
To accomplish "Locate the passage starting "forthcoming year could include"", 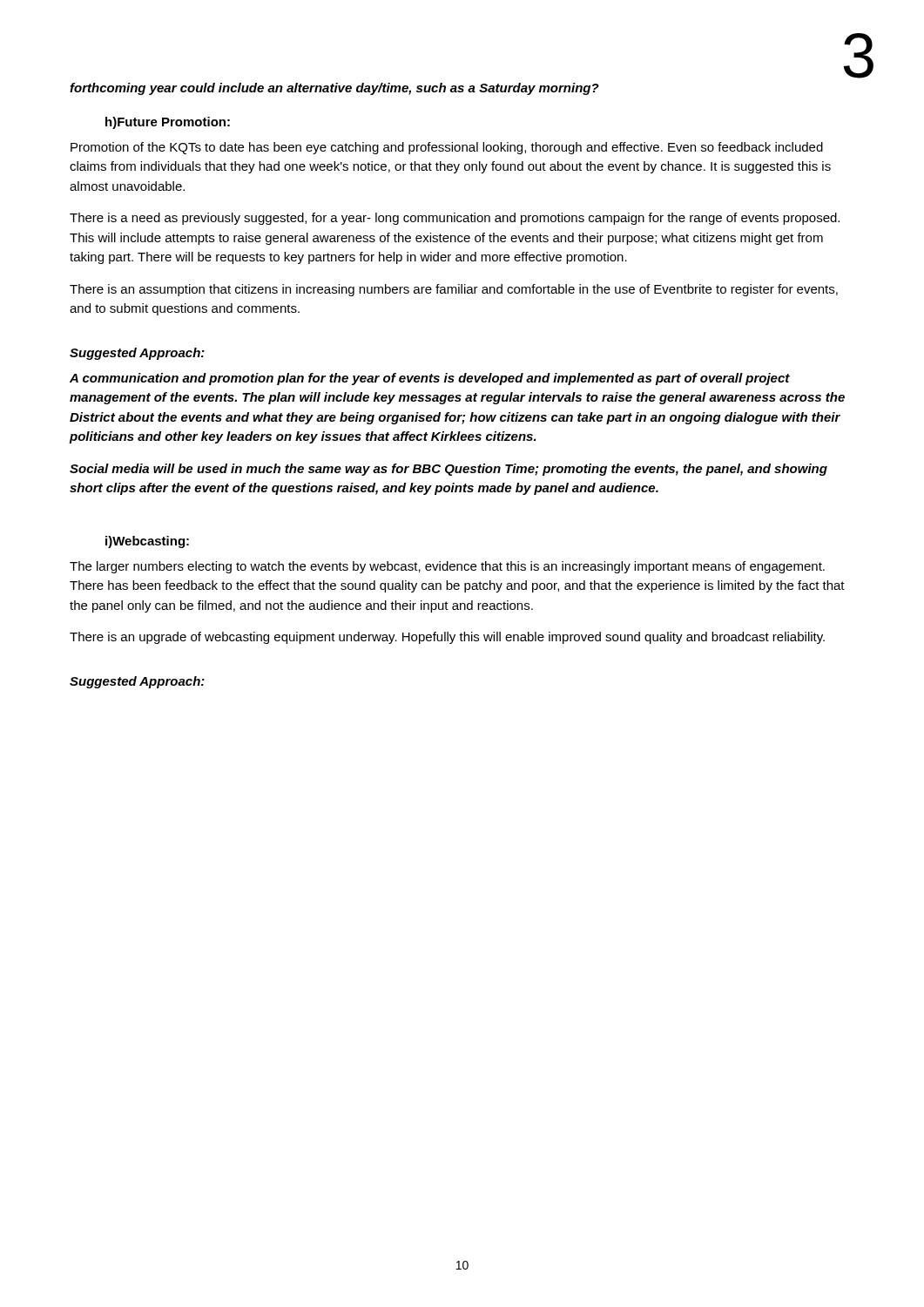I will (x=334, y=88).
